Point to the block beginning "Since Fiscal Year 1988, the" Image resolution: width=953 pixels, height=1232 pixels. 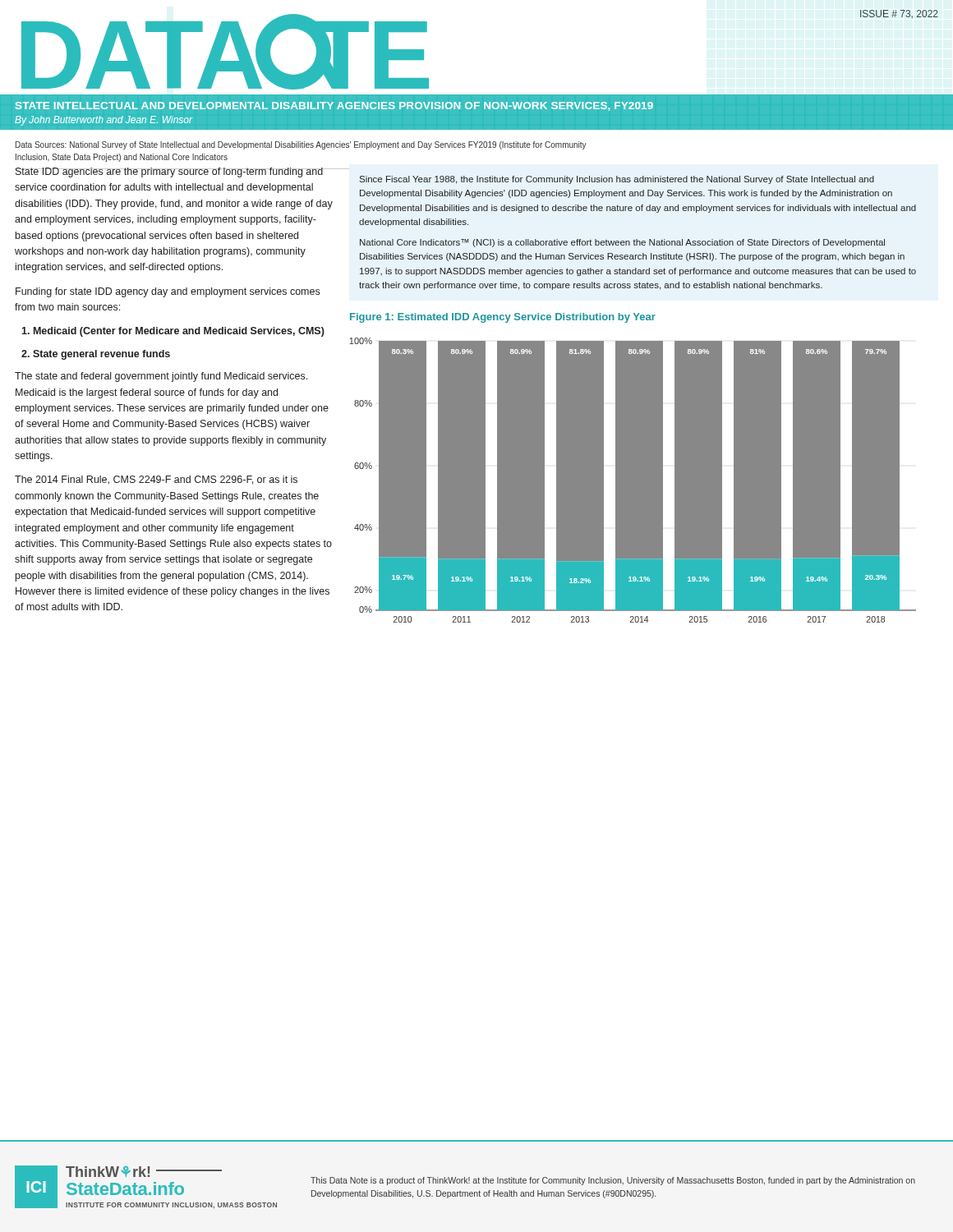[644, 232]
